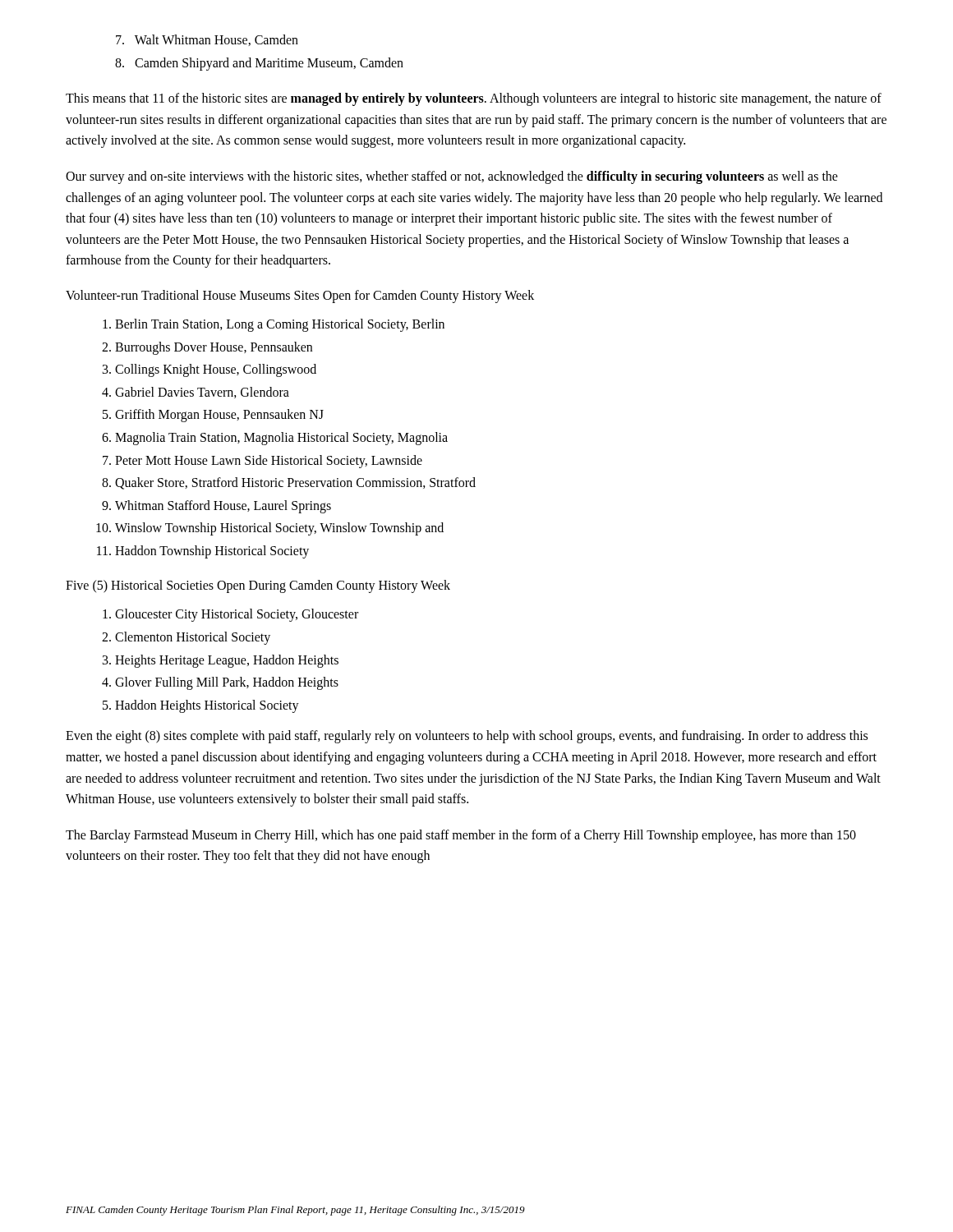Find the list item with the text "7. Walt Whitman"
This screenshot has width=953, height=1232.
tap(207, 40)
